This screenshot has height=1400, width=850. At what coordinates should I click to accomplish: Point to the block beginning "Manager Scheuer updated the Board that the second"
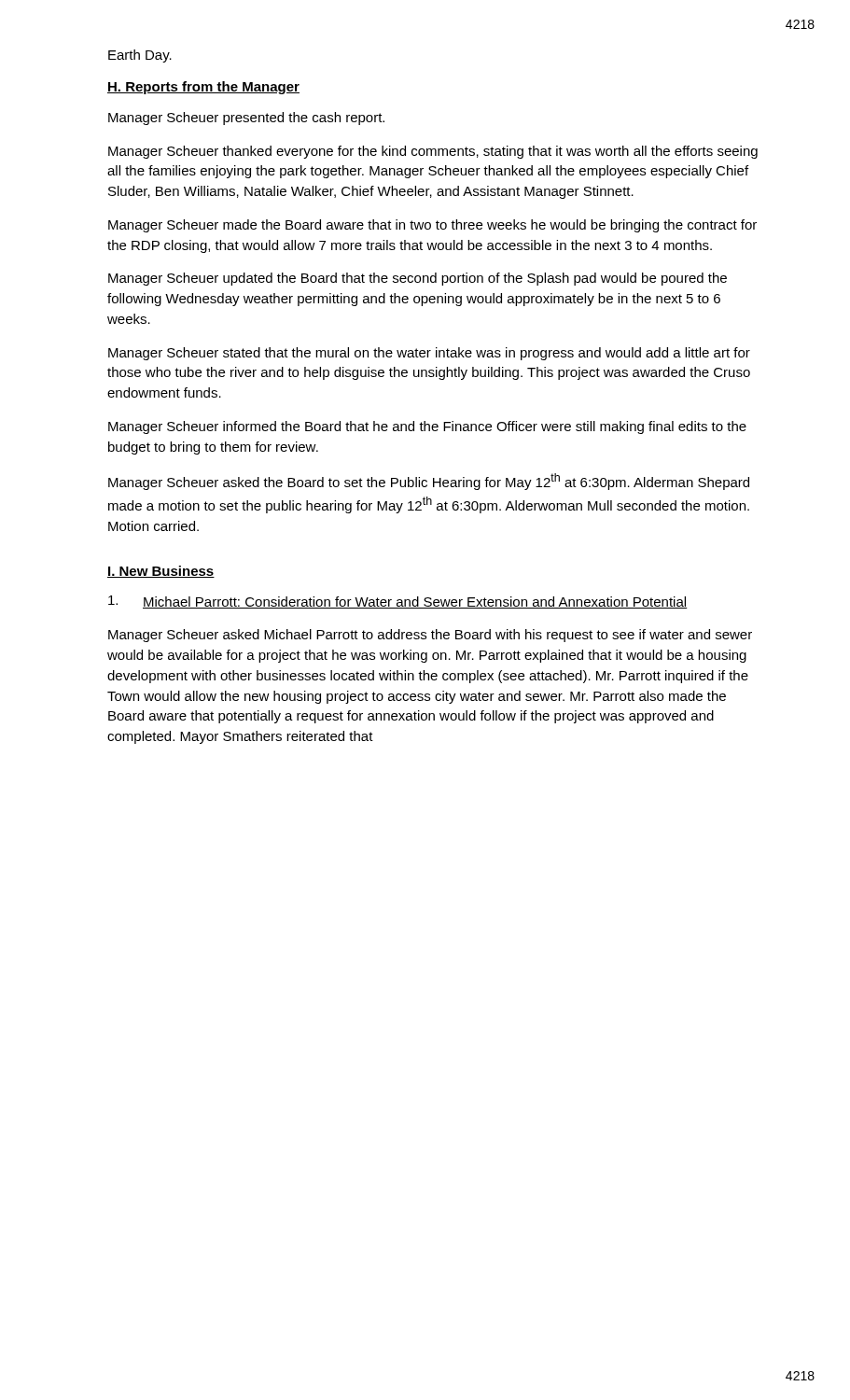coord(417,298)
